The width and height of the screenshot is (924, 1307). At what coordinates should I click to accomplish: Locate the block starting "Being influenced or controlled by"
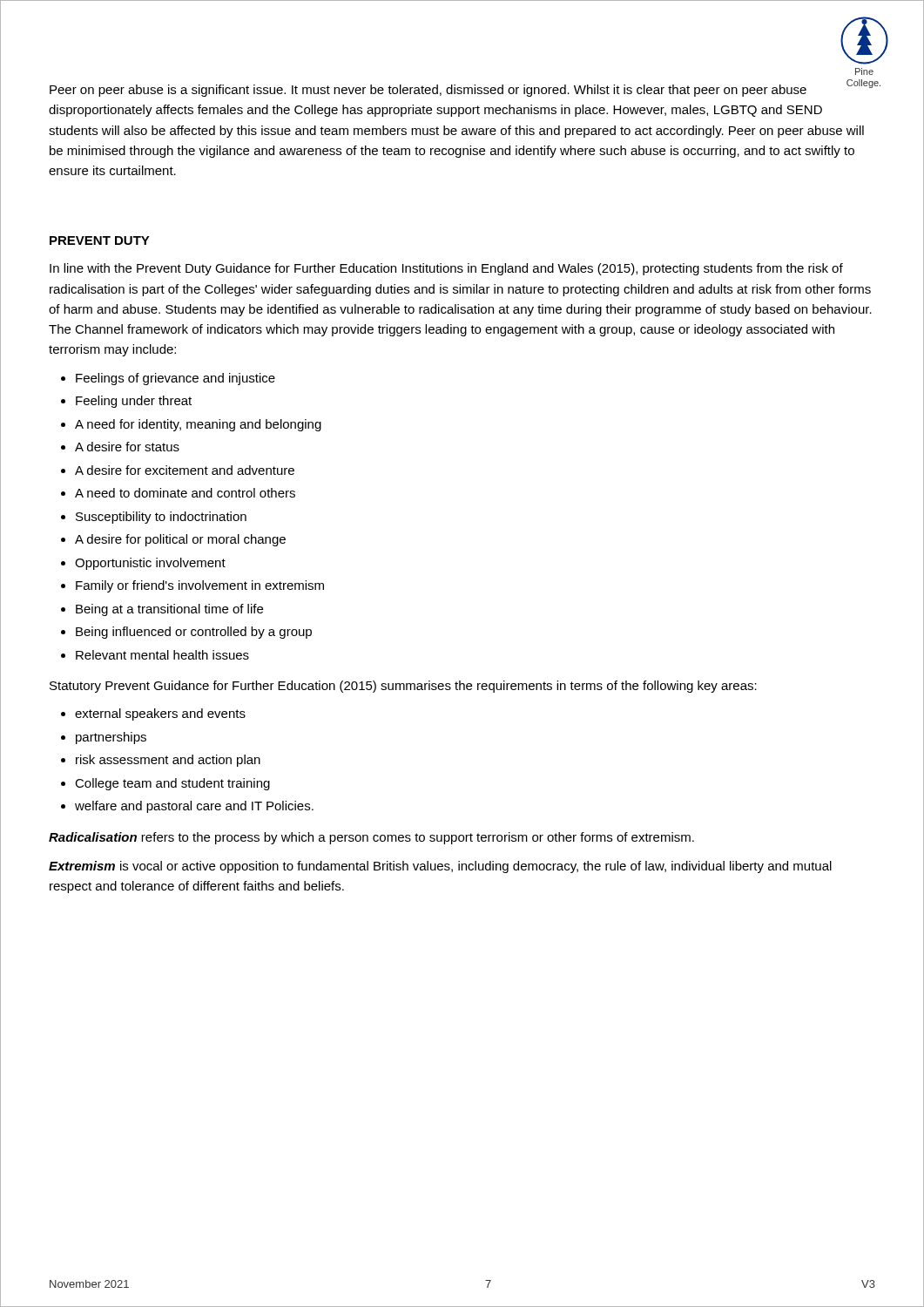tap(194, 631)
